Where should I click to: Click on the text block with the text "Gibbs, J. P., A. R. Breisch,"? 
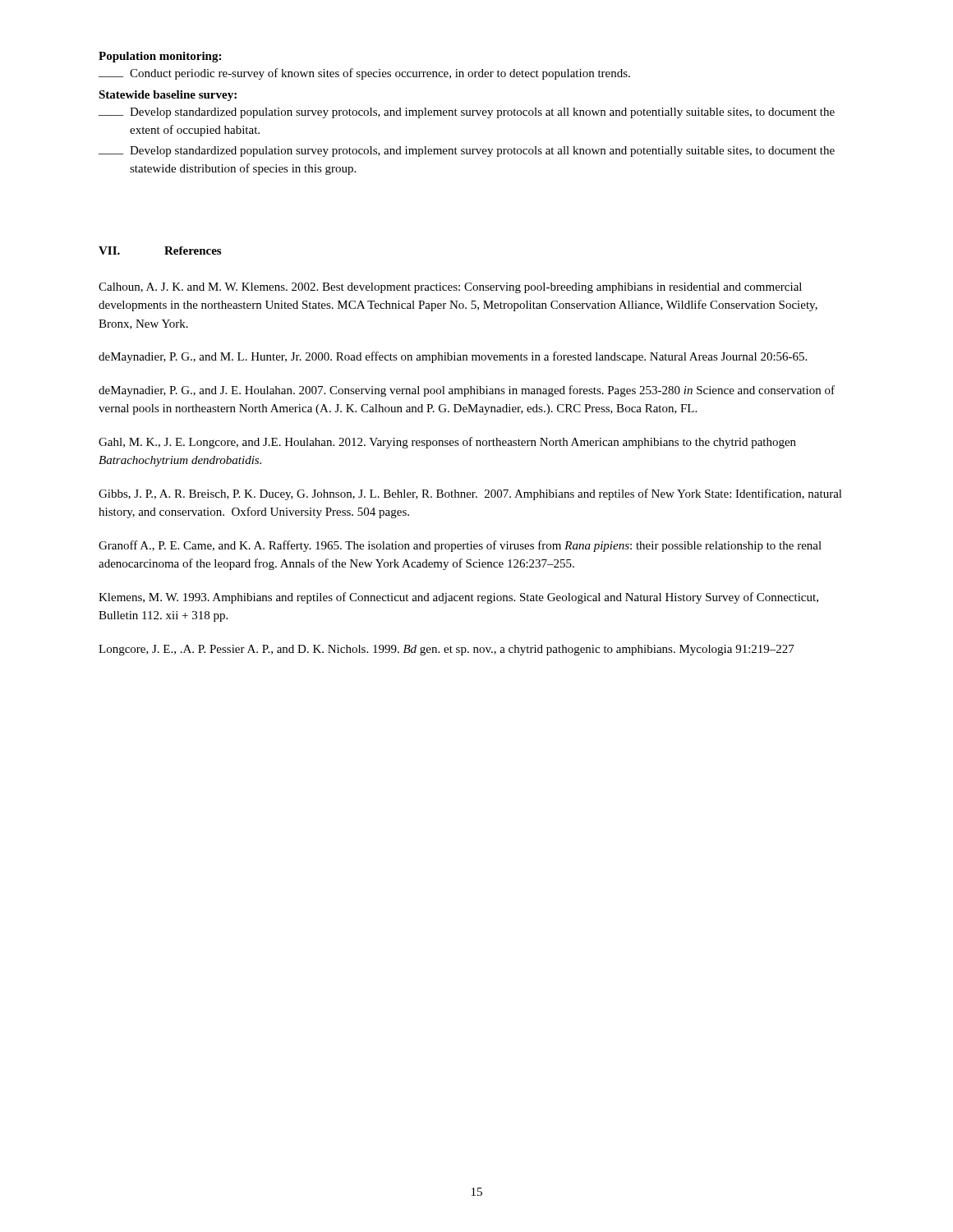point(470,503)
